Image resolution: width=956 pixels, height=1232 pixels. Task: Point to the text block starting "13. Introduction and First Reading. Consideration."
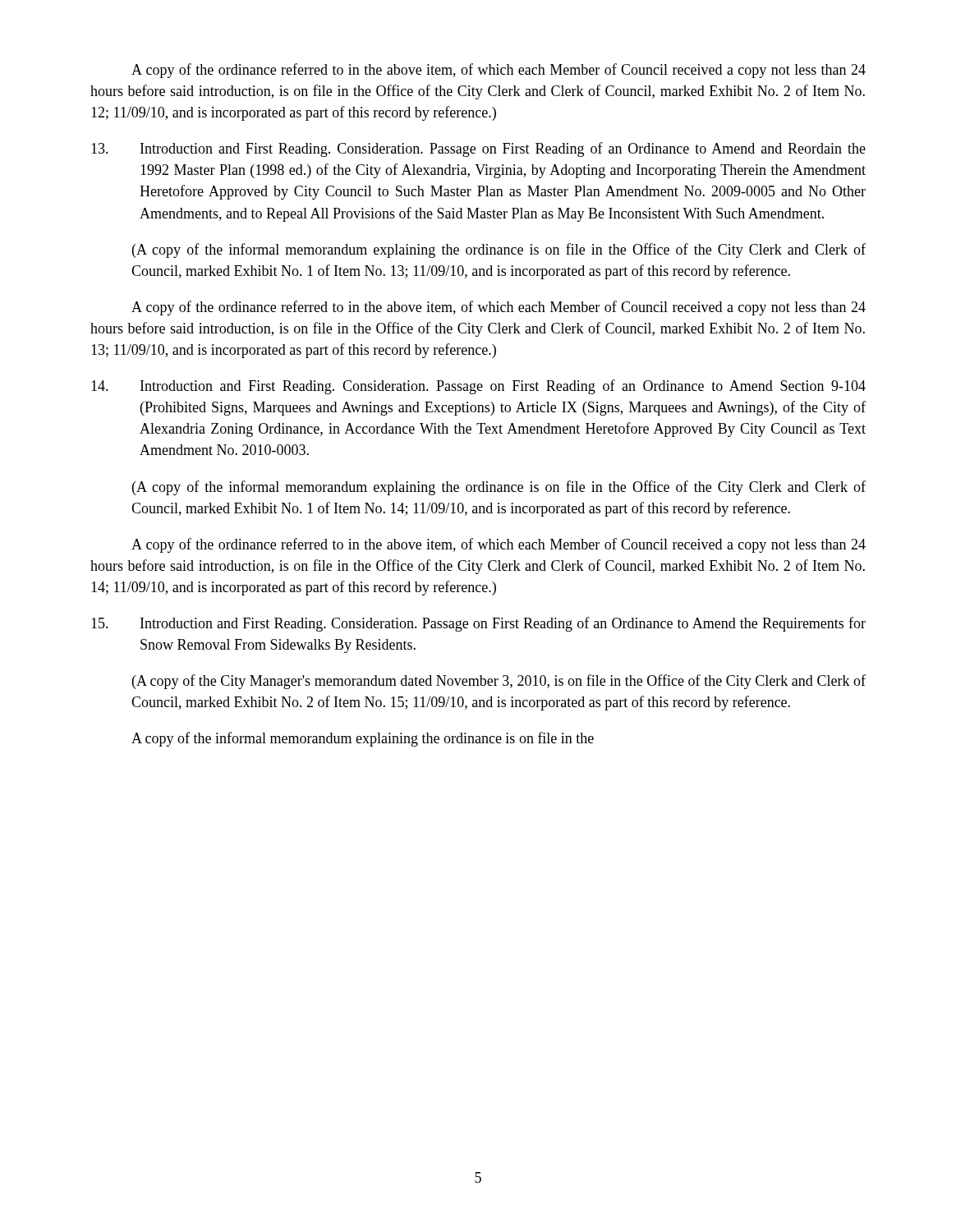click(478, 181)
